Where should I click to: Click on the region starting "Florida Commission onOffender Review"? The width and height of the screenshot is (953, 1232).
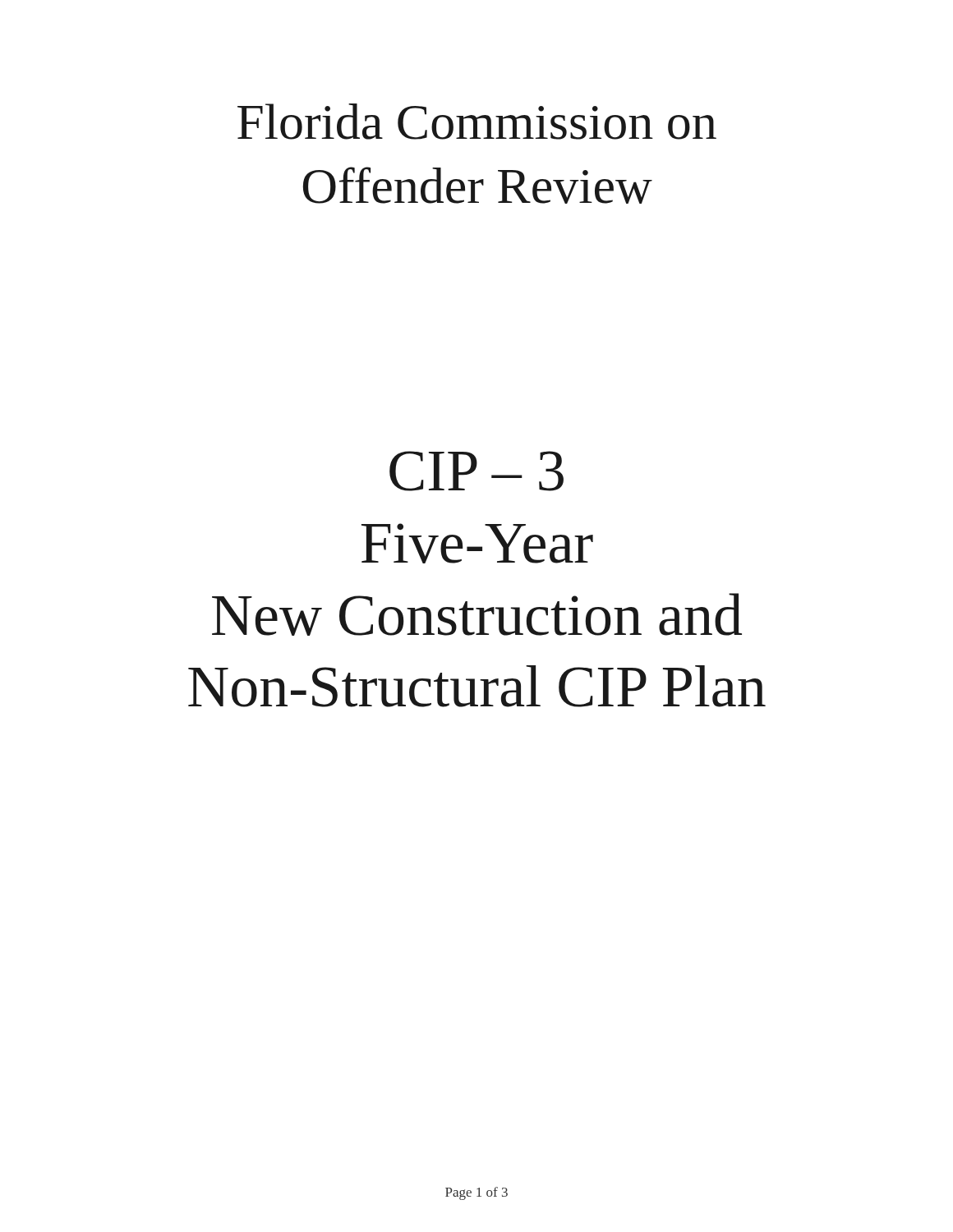(x=476, y=153)
